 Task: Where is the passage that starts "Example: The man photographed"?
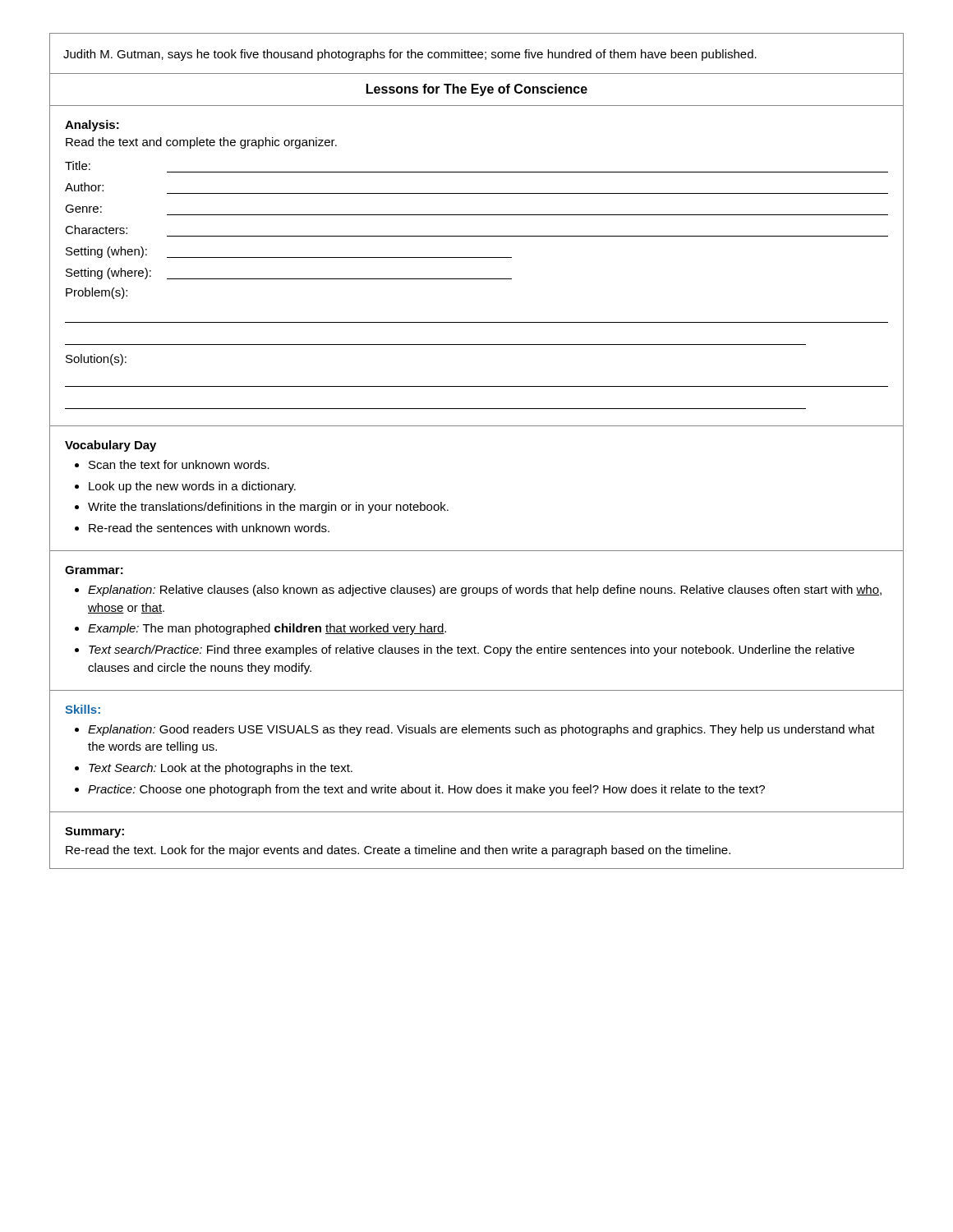point(268,628)
